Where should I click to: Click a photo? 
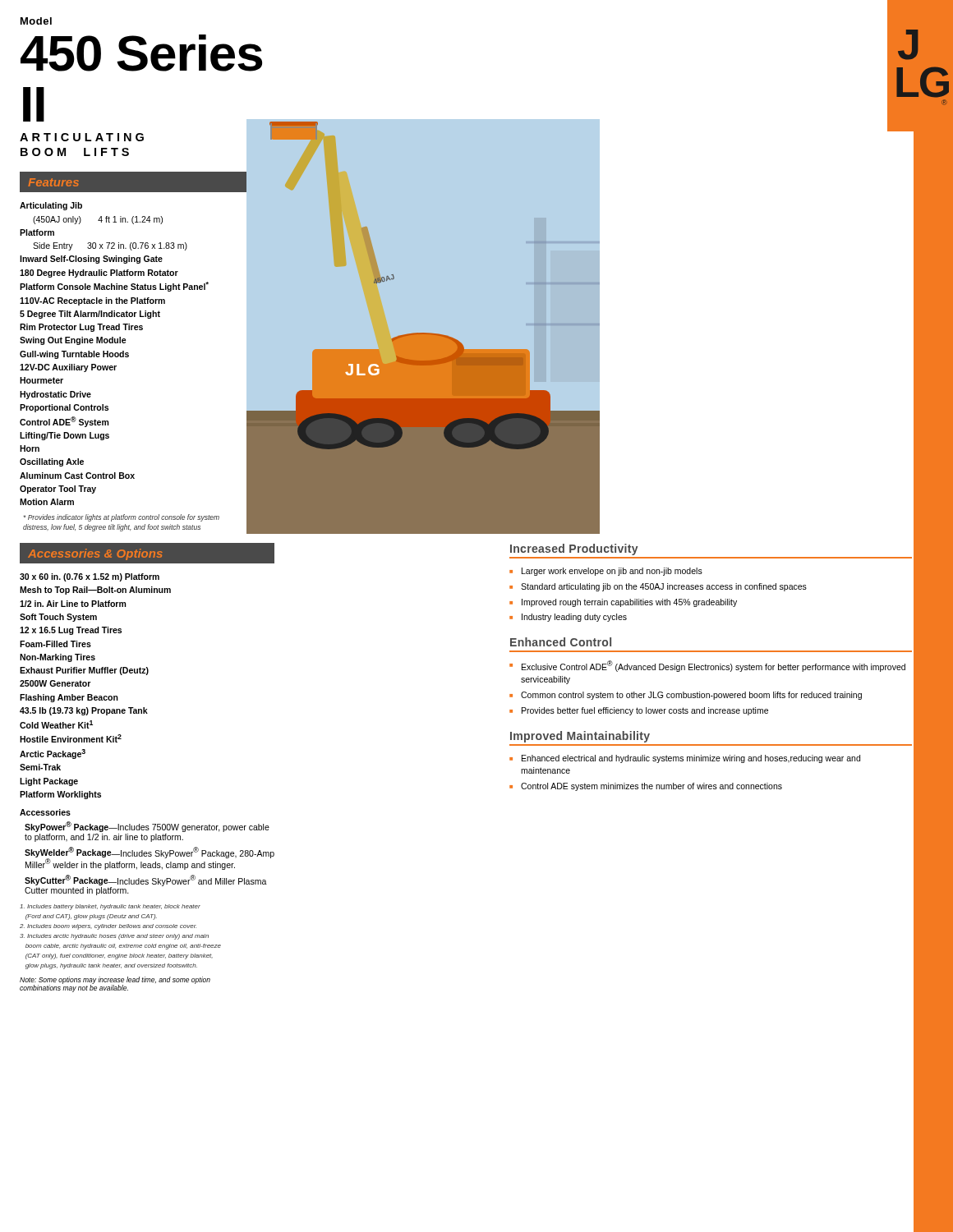coord(423,326)
